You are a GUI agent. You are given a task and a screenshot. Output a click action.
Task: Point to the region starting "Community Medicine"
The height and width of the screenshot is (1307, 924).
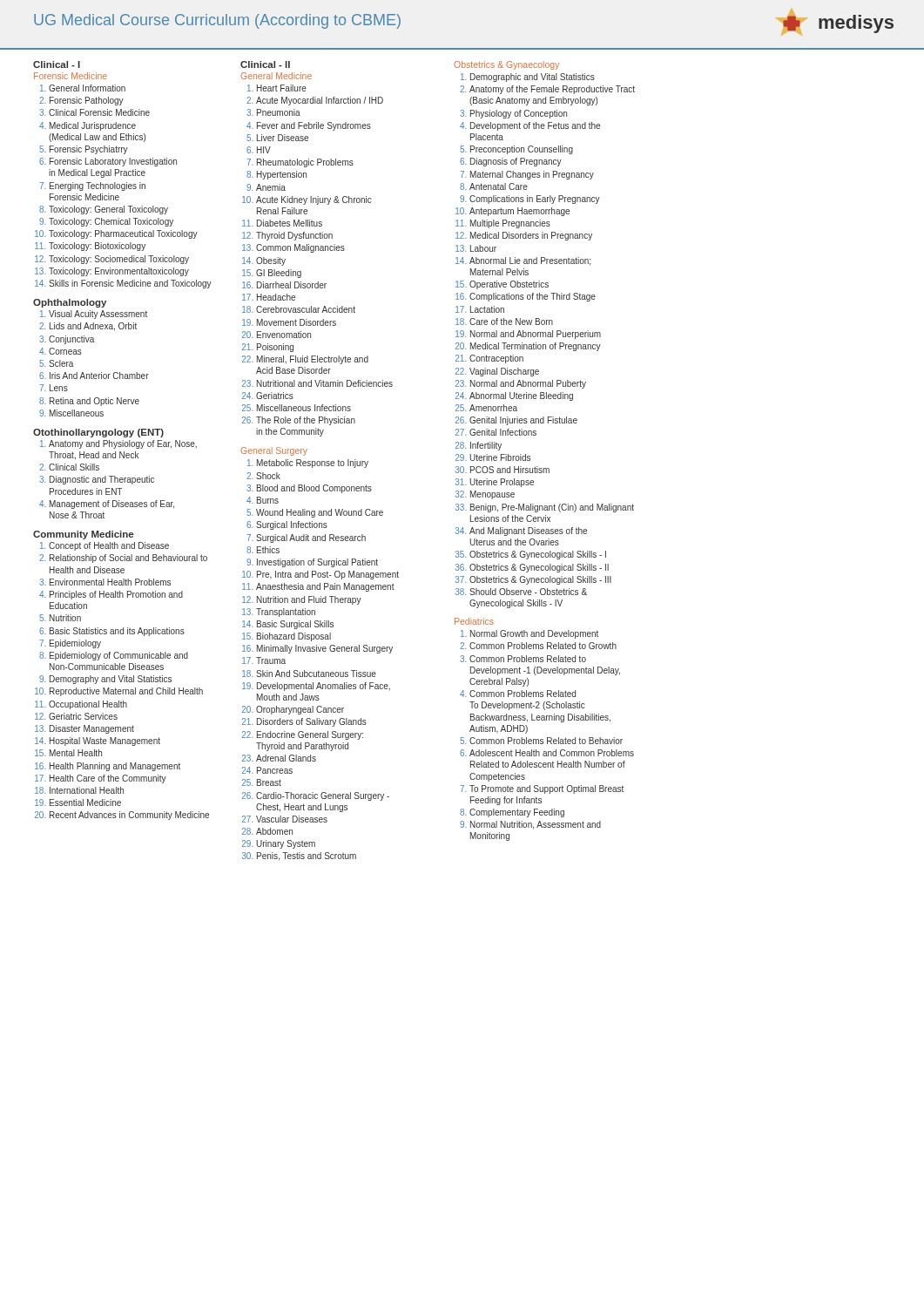click(83, 534)
